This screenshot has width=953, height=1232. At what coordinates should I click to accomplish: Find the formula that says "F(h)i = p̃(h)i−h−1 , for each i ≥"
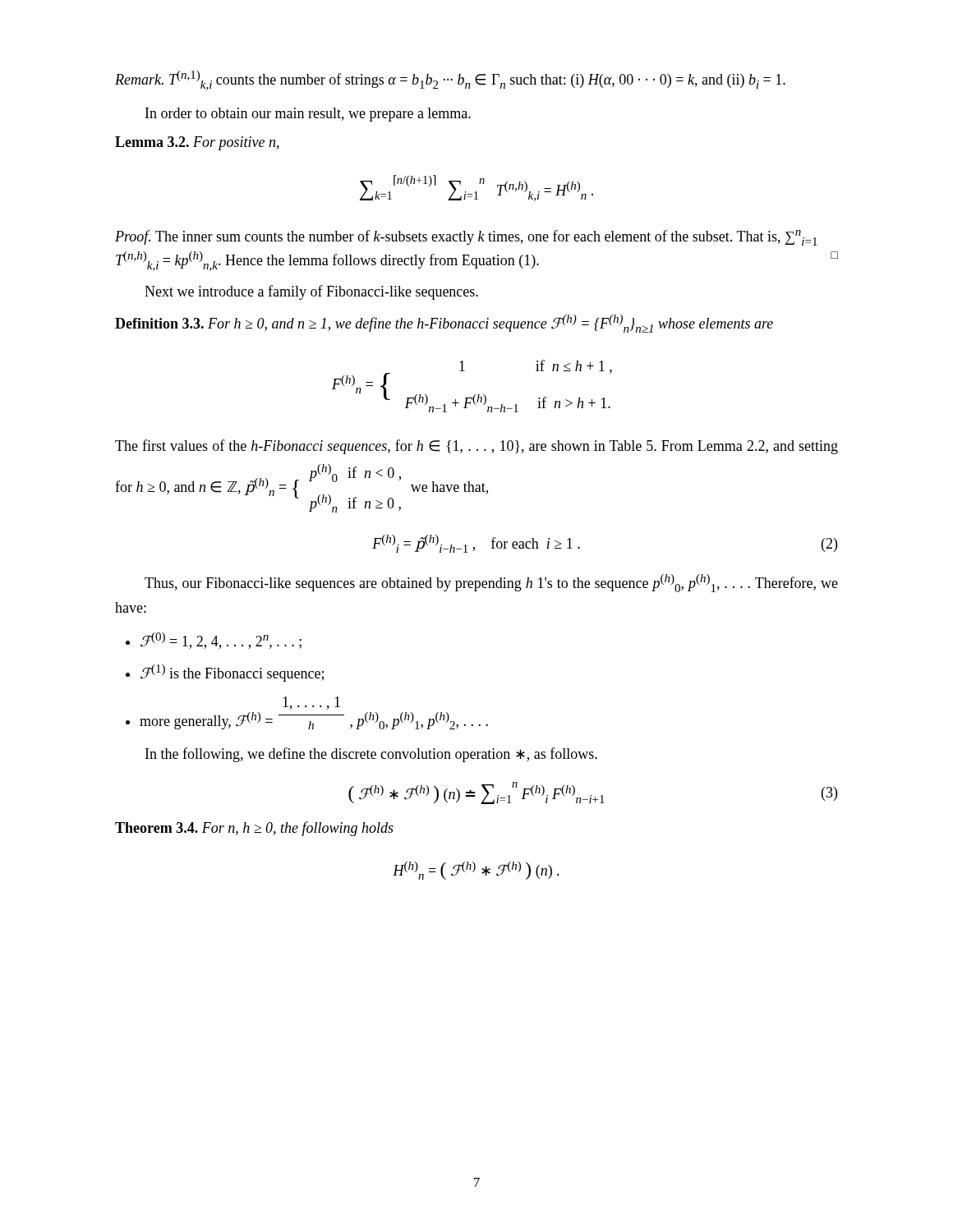(x=476, y=544)
